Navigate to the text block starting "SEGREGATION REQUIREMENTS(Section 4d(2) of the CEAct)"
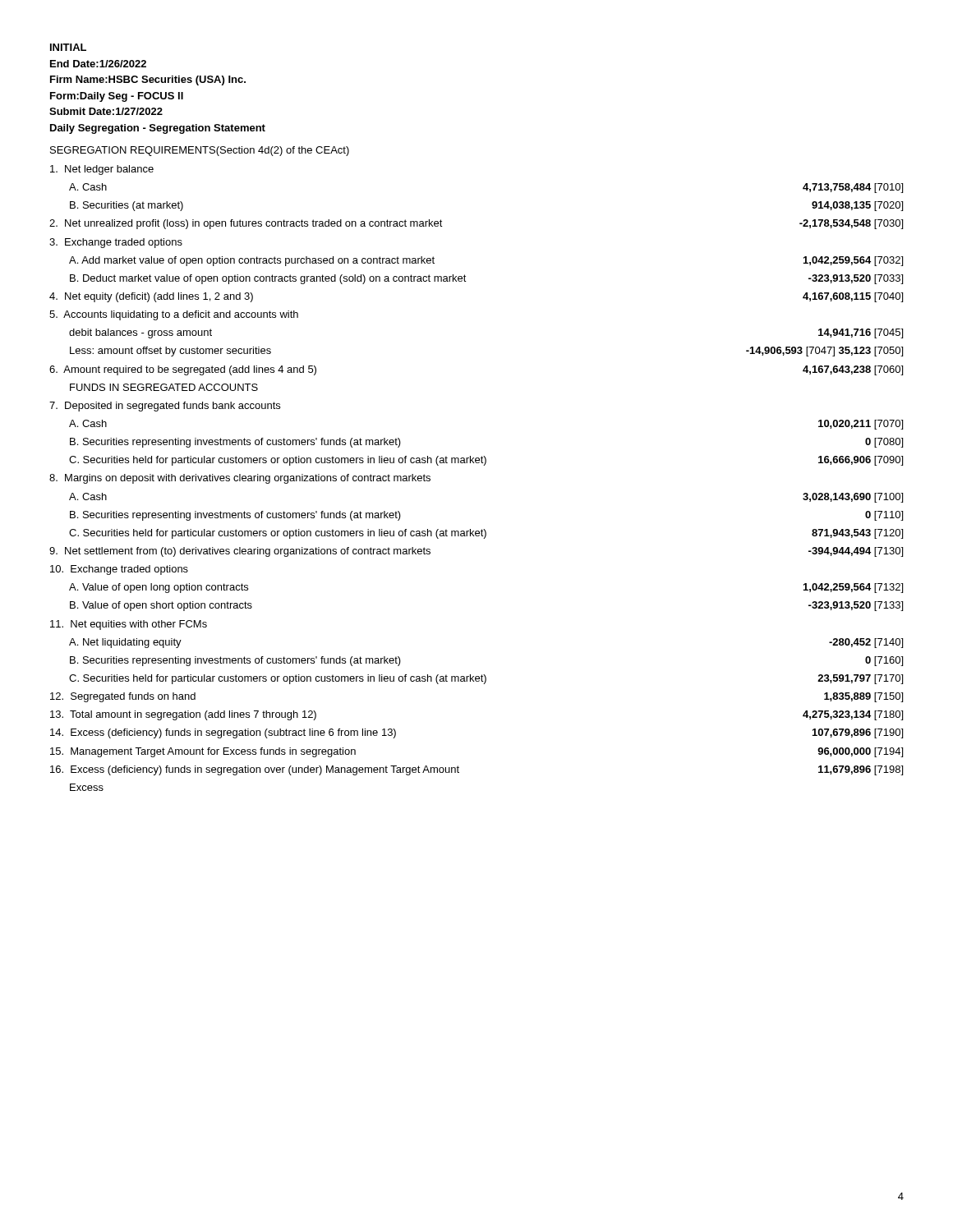Image resolution: width=953 pixels, height=1232 pixels. point(199,150)
